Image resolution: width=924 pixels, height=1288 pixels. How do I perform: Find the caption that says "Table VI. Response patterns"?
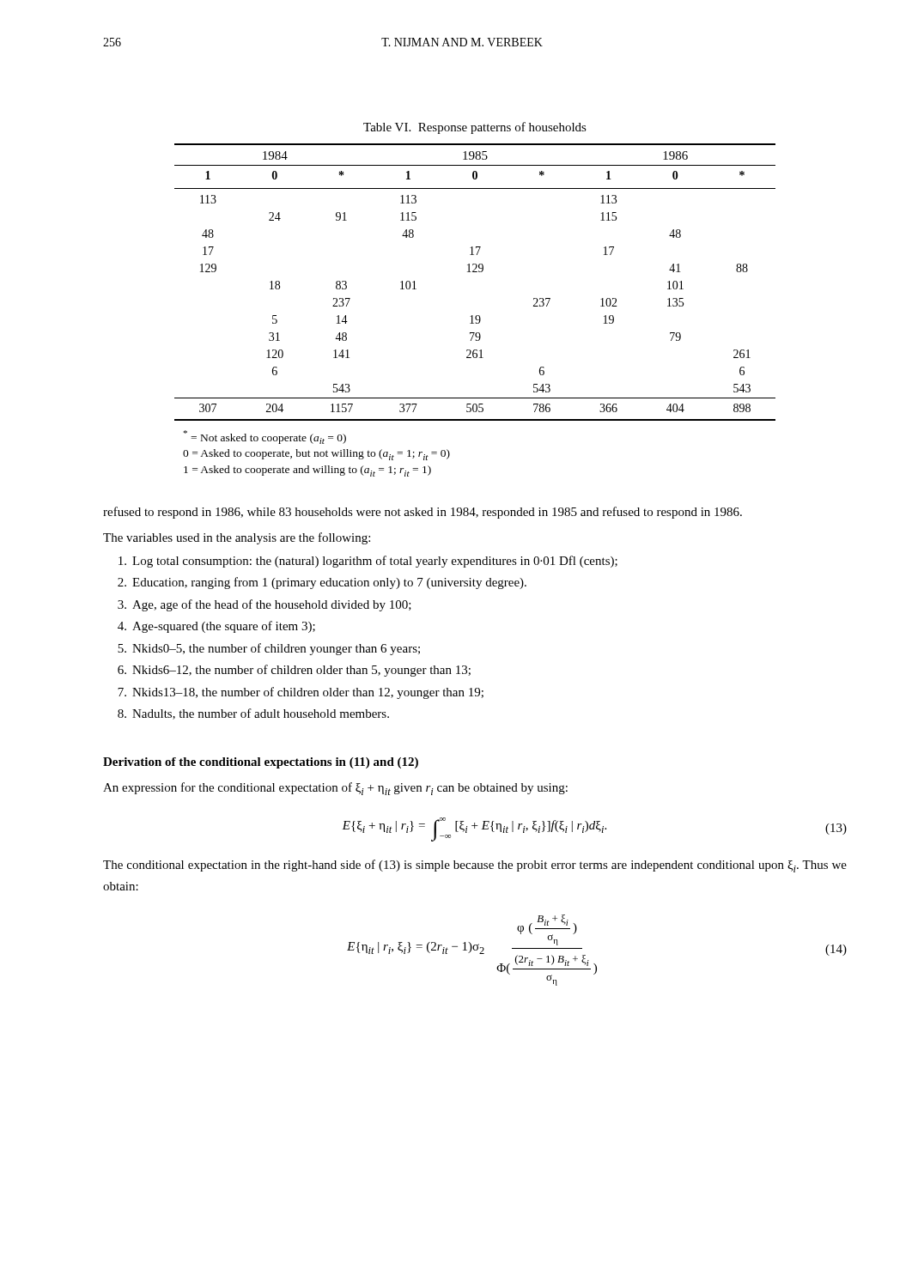point(475,127)
